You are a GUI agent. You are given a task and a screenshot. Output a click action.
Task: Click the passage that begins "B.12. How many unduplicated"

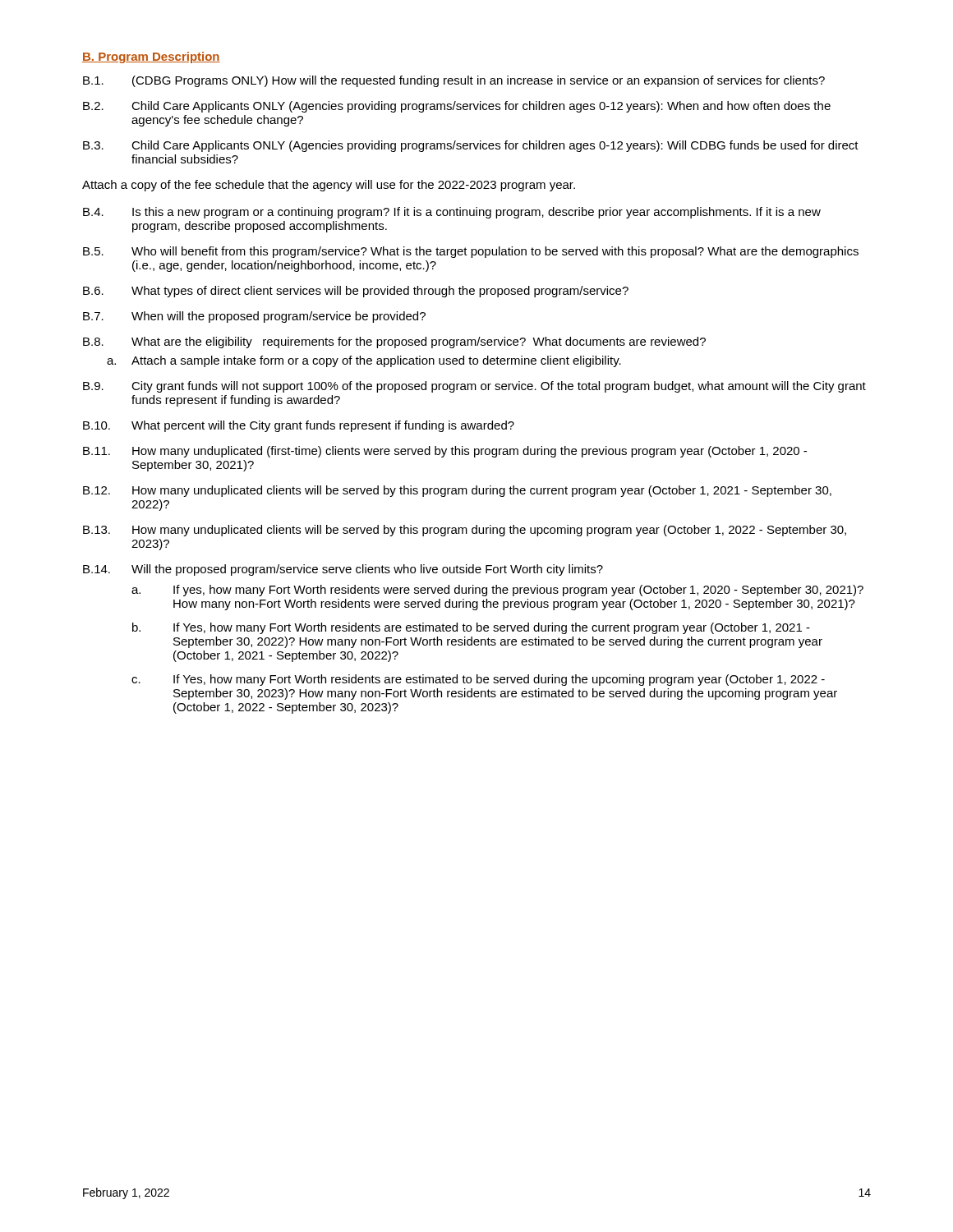click(476, 497)
